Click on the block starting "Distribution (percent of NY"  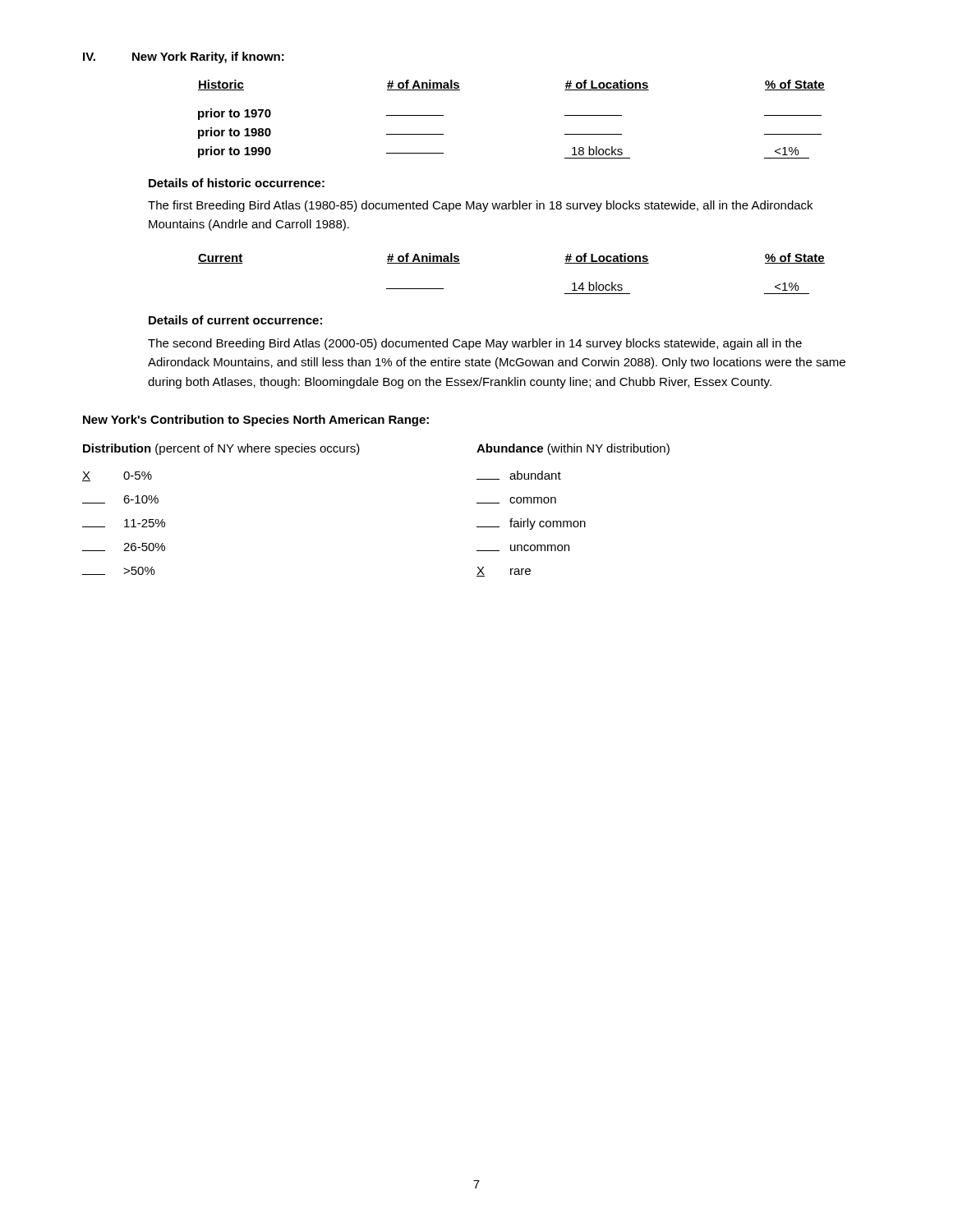pos(221,448)
